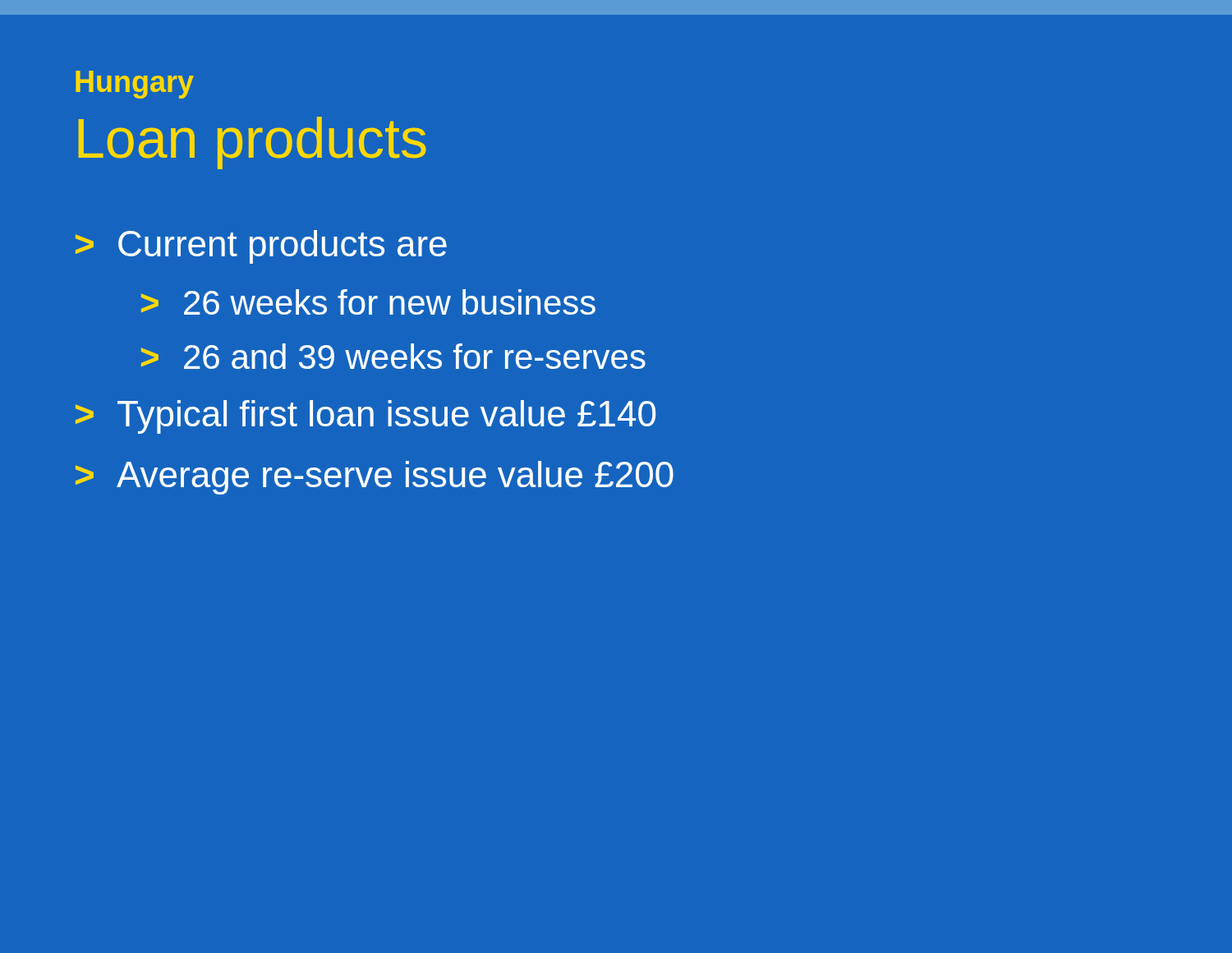Point to "> 26 weeks for new business"

(x=368, y=303)
